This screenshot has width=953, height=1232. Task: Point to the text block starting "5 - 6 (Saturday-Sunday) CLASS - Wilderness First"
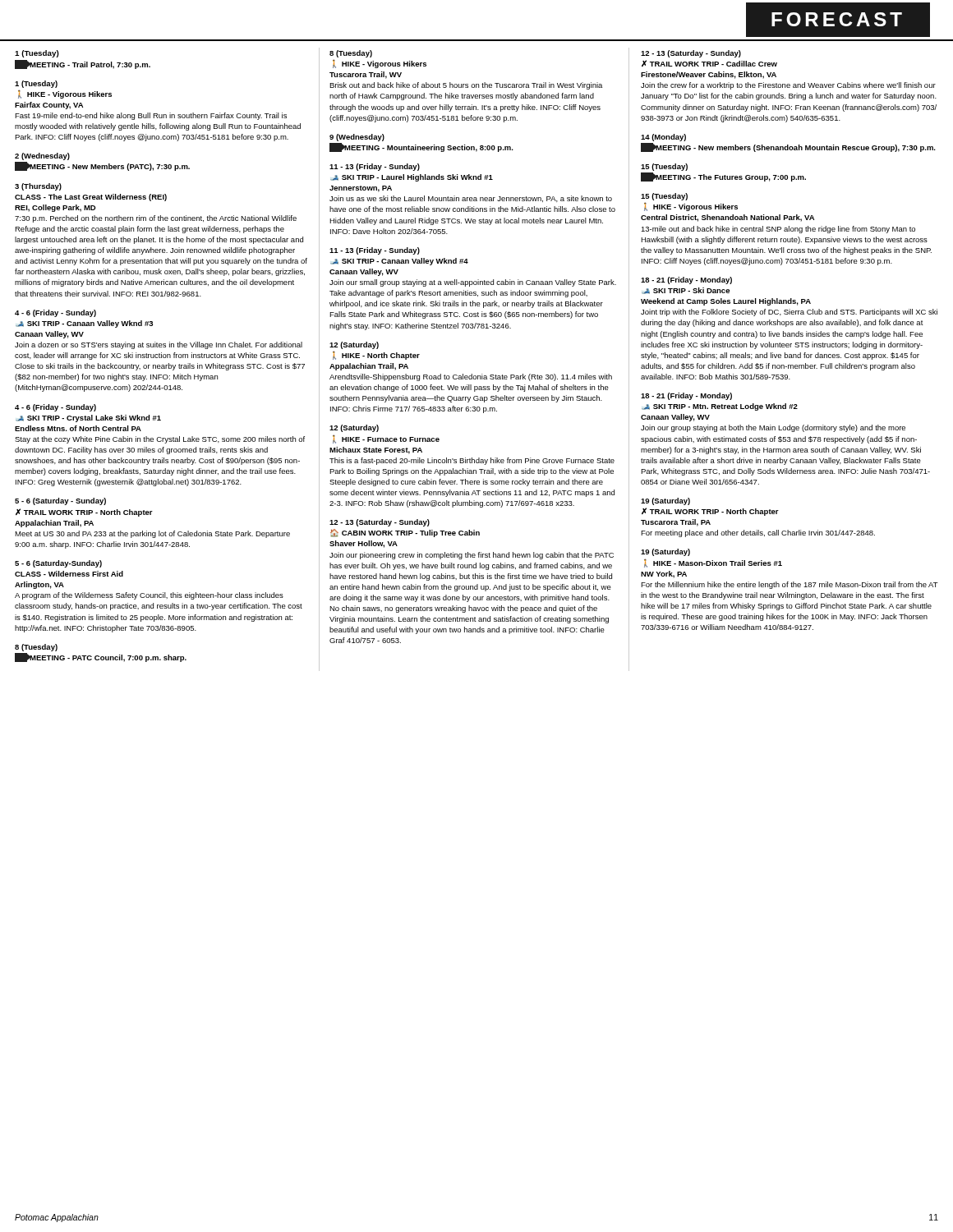point(161,595)
